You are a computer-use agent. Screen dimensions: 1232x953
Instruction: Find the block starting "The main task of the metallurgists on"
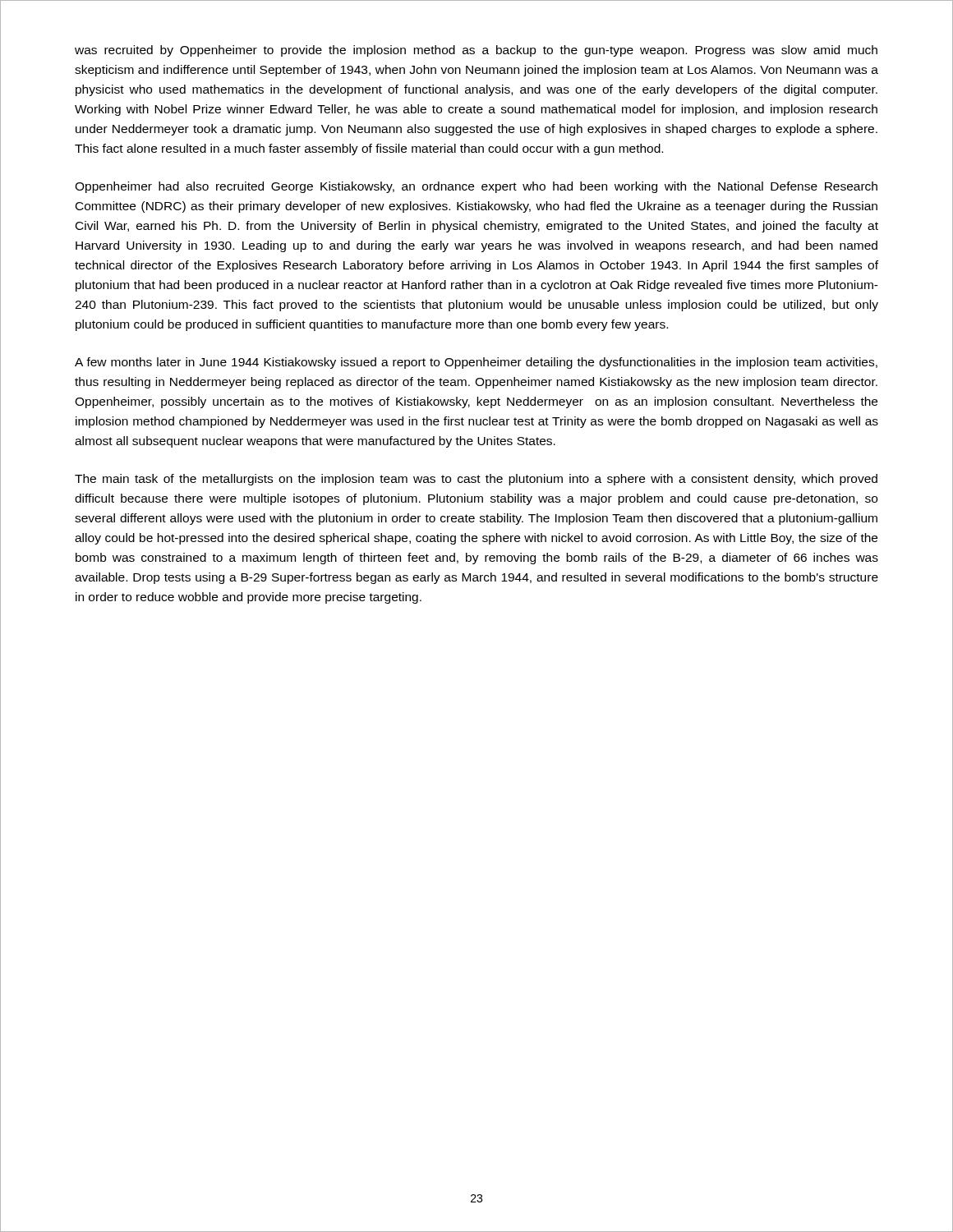(x=476, y=538)
